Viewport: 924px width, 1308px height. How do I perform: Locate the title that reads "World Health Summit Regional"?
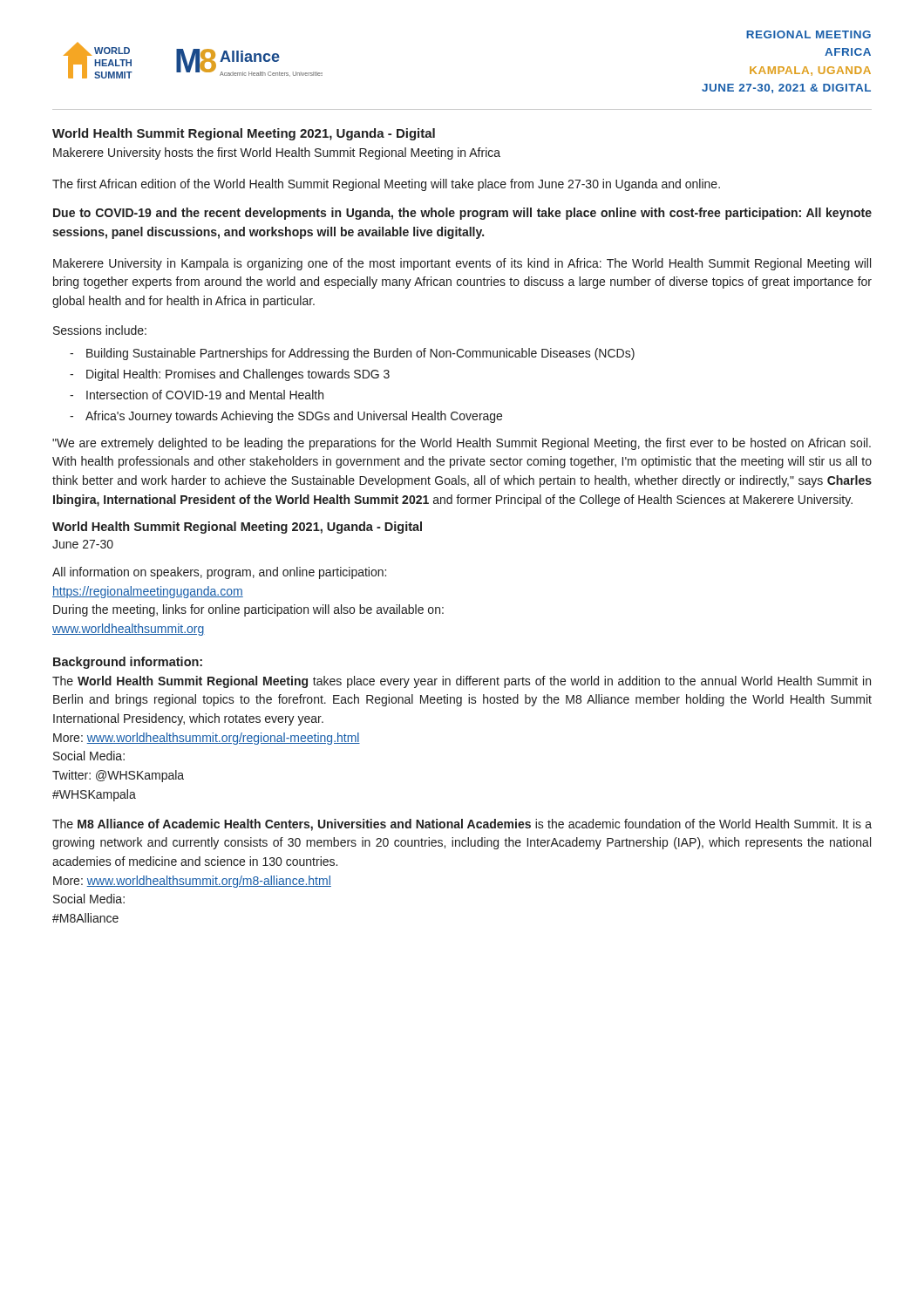click(244, 133)
